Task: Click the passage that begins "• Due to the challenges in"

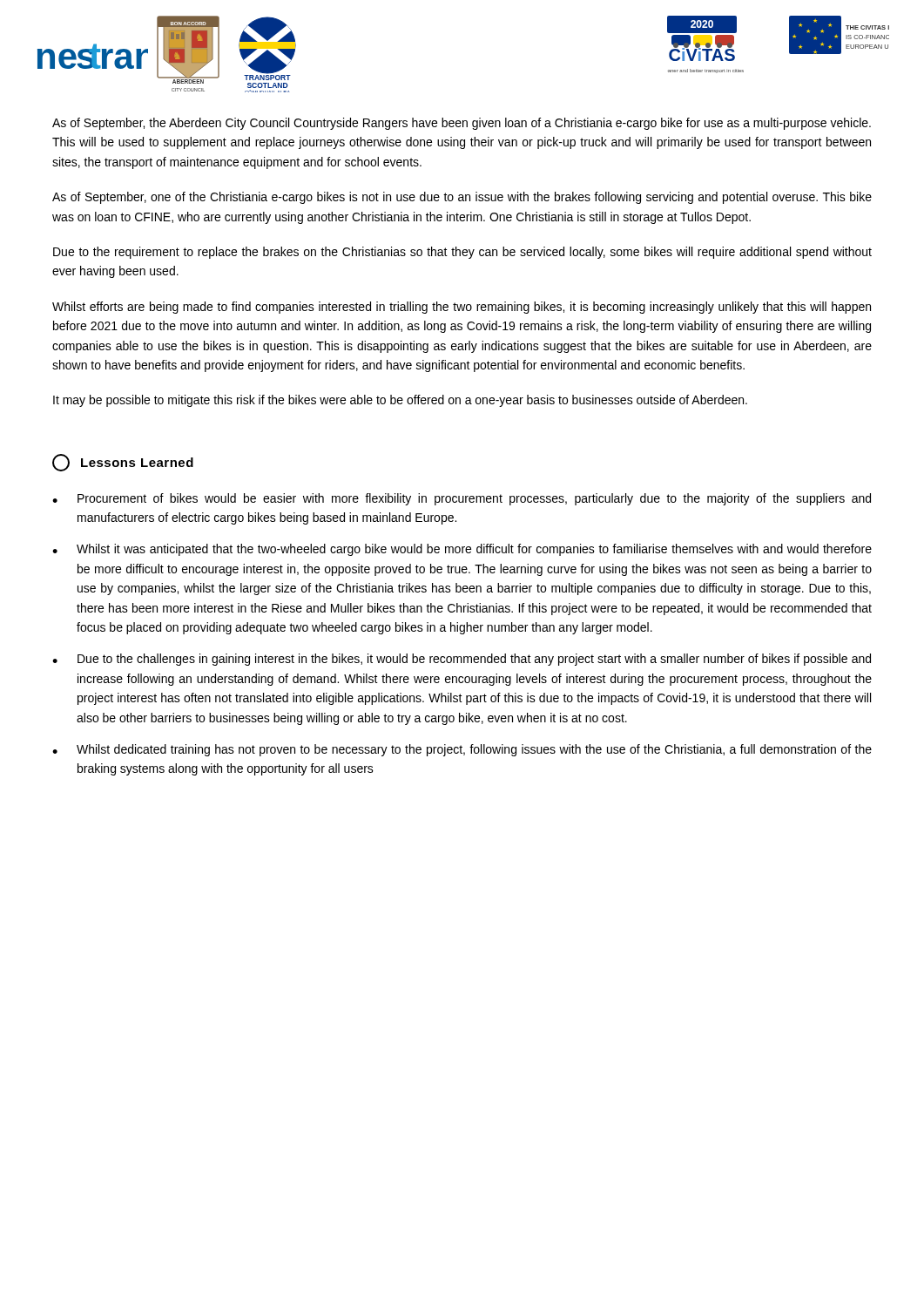Action: [x=462, y=689]
